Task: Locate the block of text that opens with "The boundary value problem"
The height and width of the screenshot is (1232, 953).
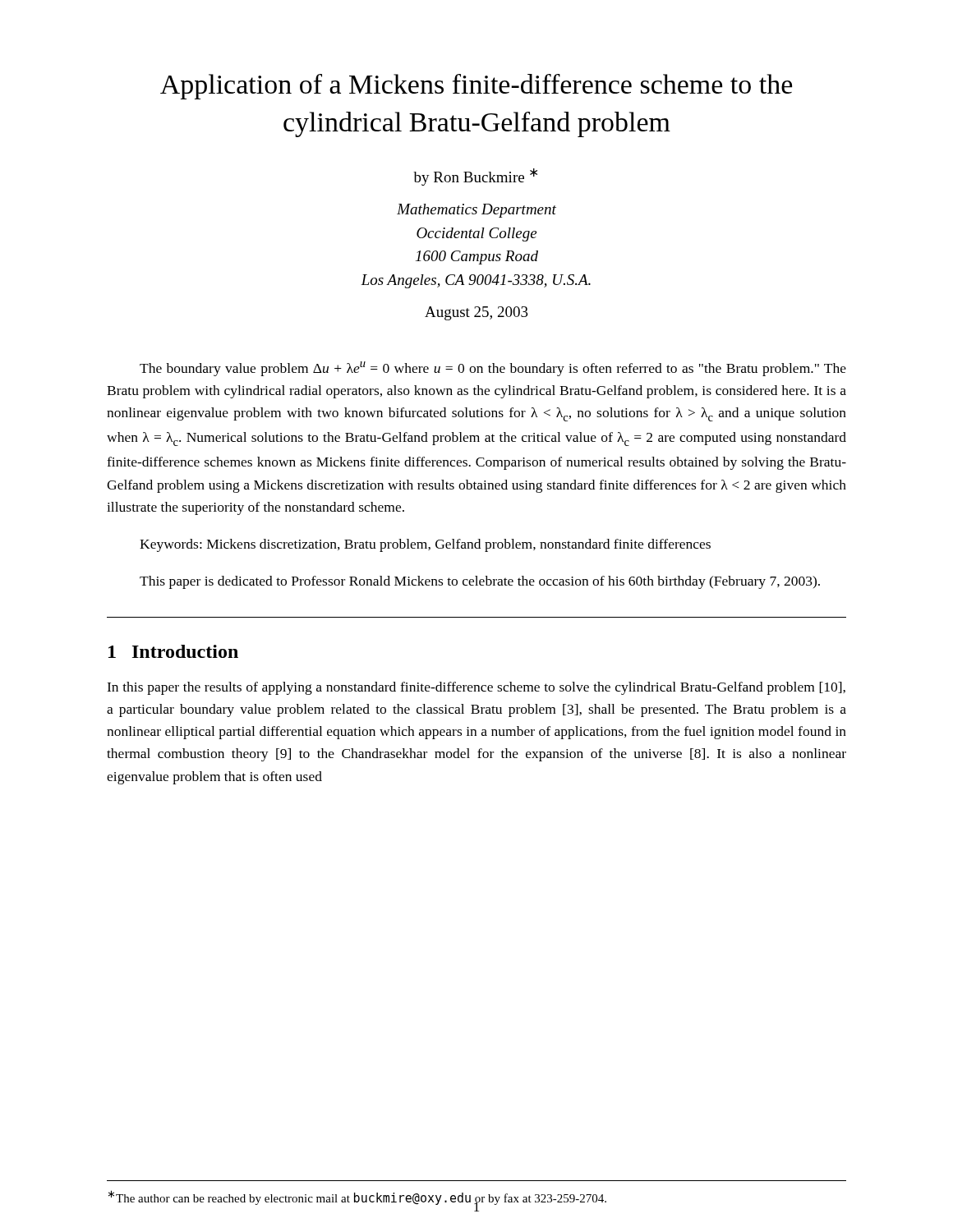Action: (476, 436)
